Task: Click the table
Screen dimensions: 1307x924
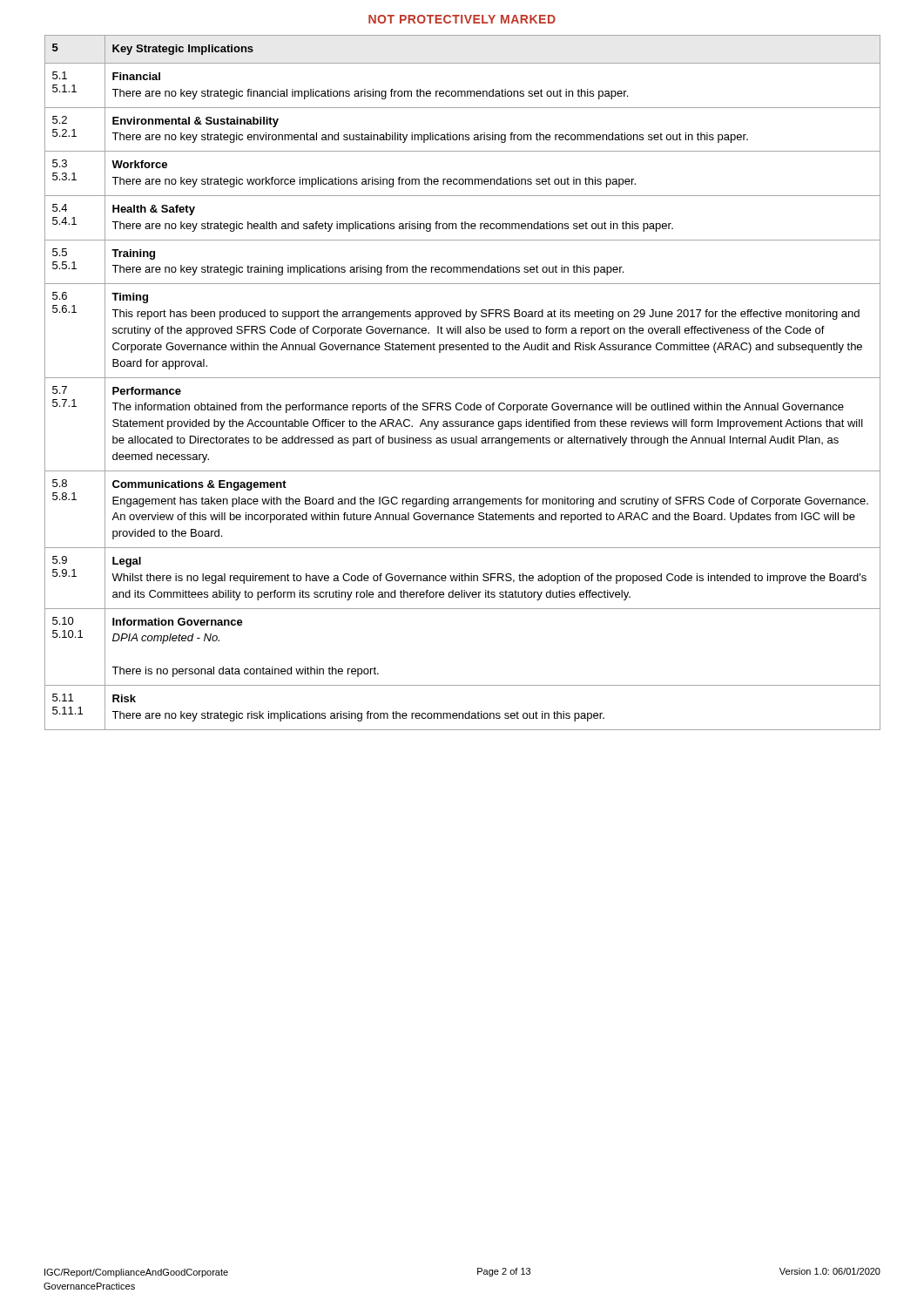Action: click(462, 382)
